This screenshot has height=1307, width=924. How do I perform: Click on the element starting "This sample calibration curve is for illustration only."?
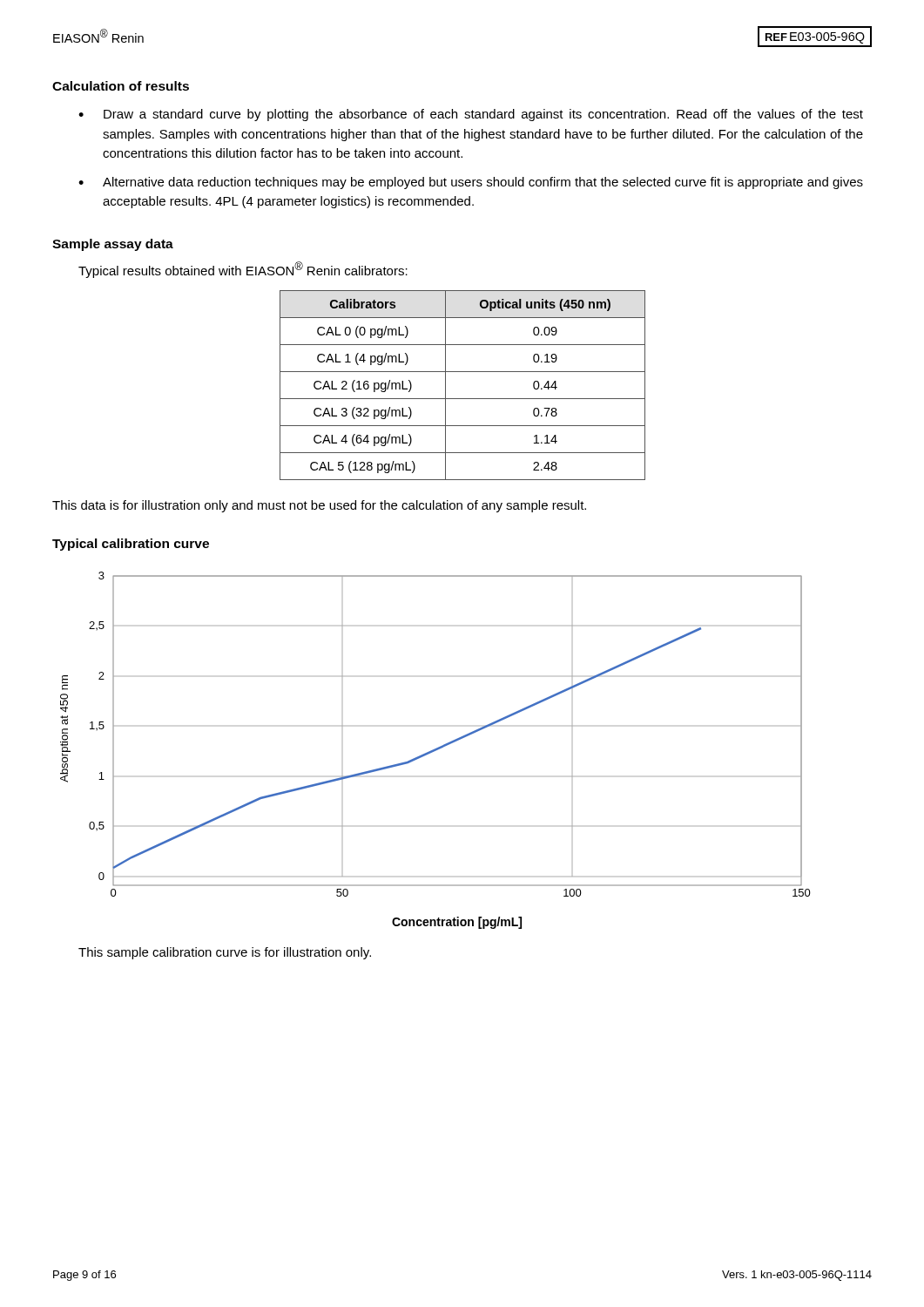225,952
